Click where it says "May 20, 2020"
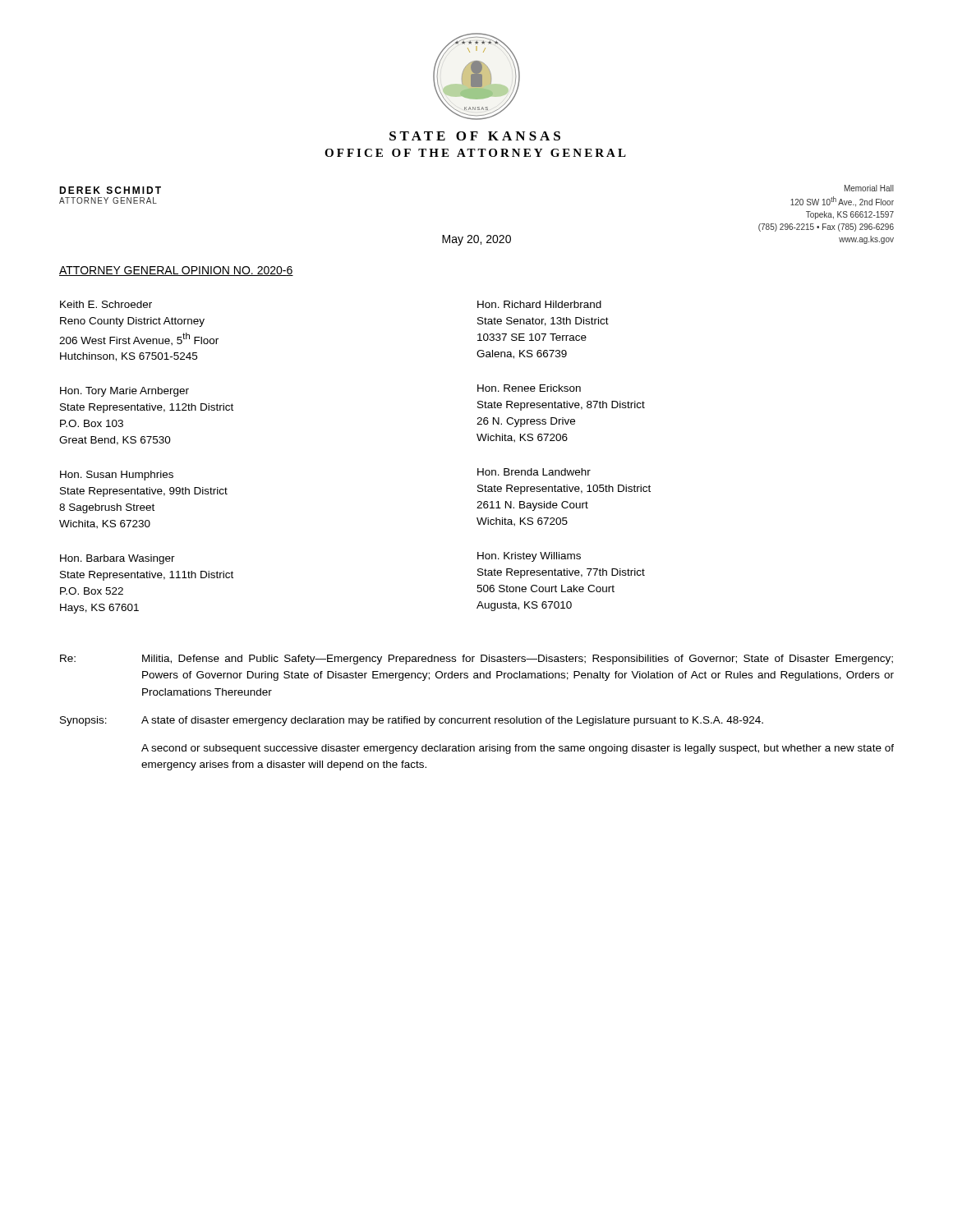This screenshot has width=953, height=1232. coord(476,239)
